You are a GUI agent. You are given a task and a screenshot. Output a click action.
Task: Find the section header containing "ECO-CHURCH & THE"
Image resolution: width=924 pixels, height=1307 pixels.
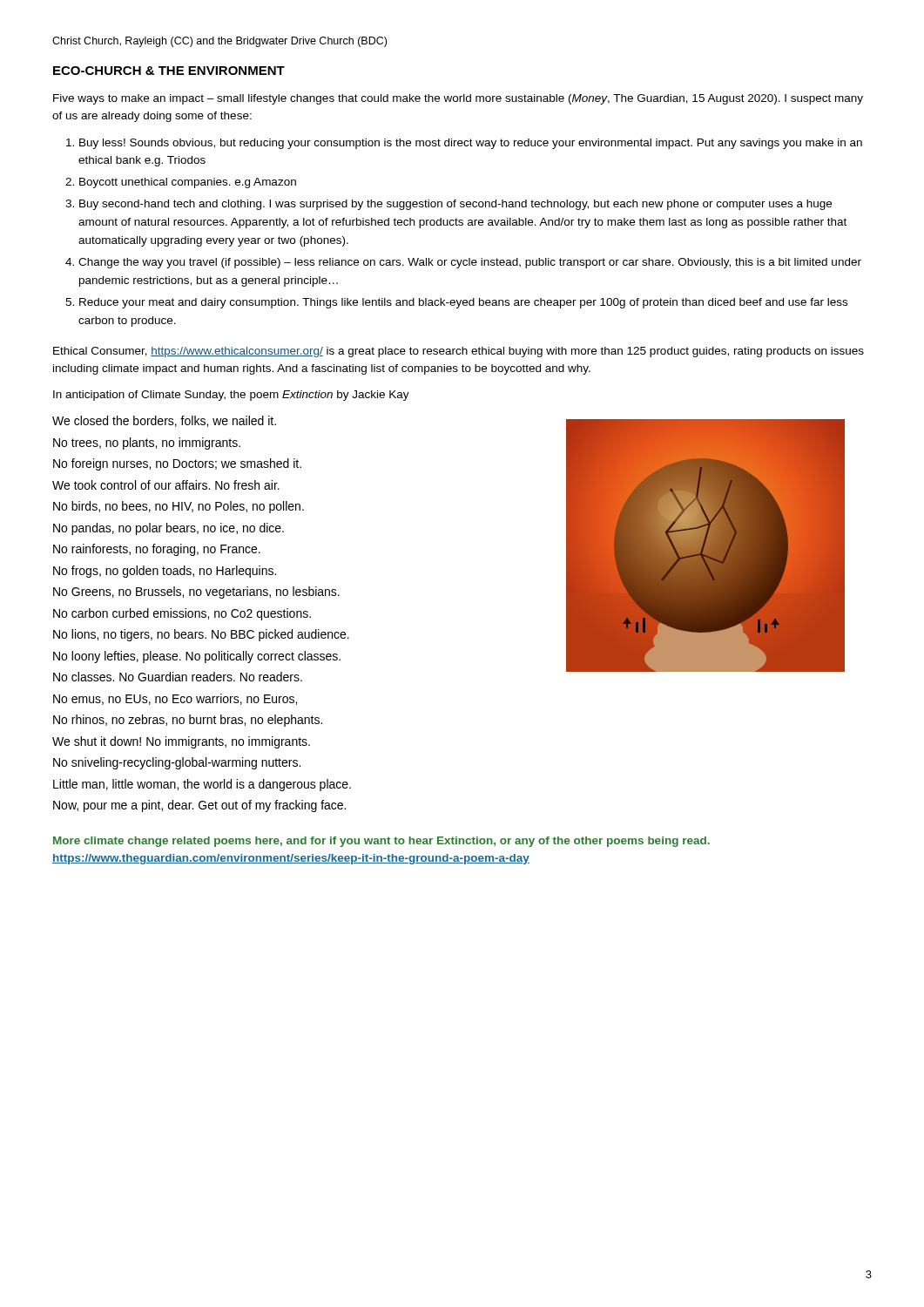pos(168,70)
